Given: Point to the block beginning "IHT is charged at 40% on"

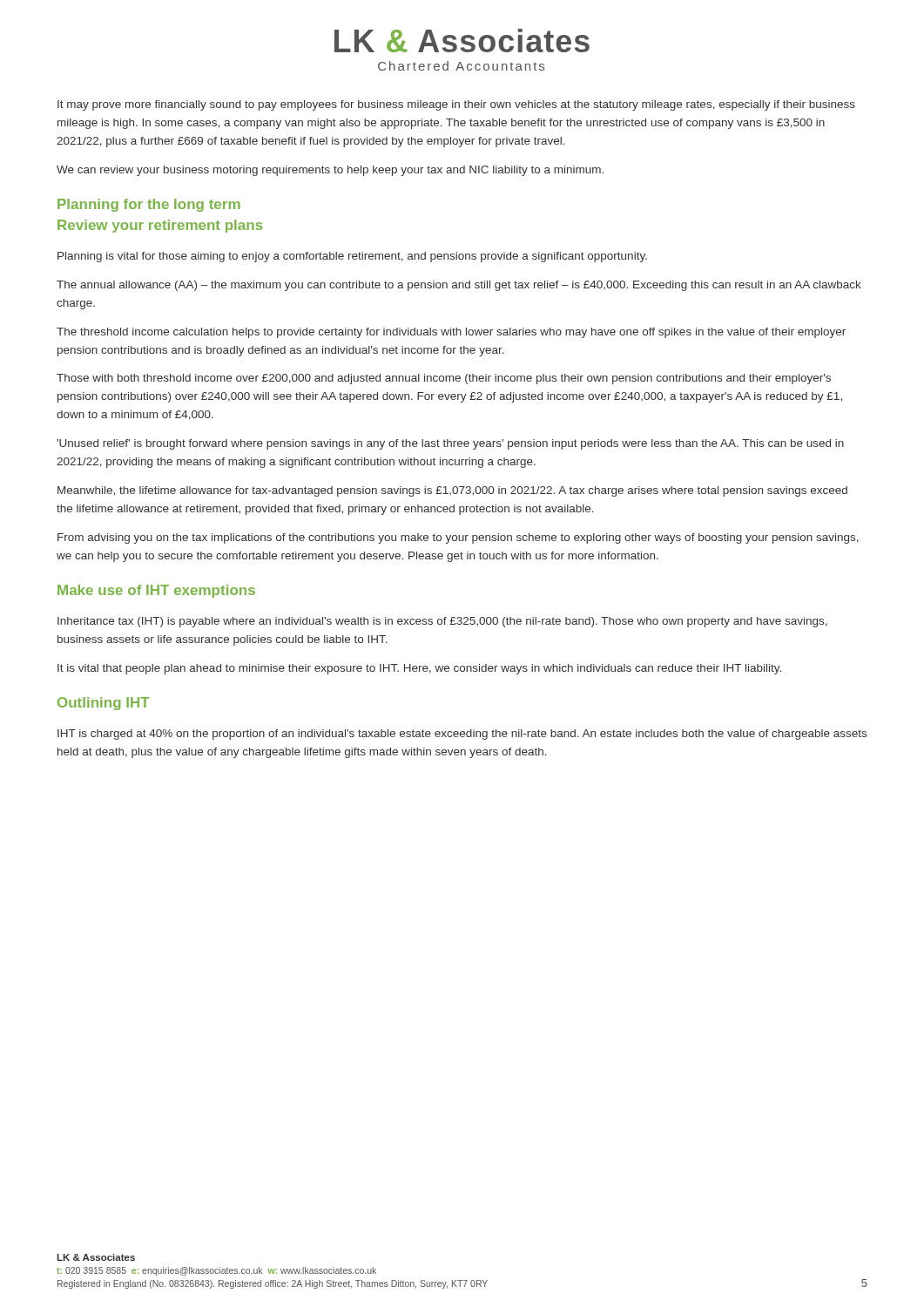Looking at the screenshot, I should click(x=462, y=743).
